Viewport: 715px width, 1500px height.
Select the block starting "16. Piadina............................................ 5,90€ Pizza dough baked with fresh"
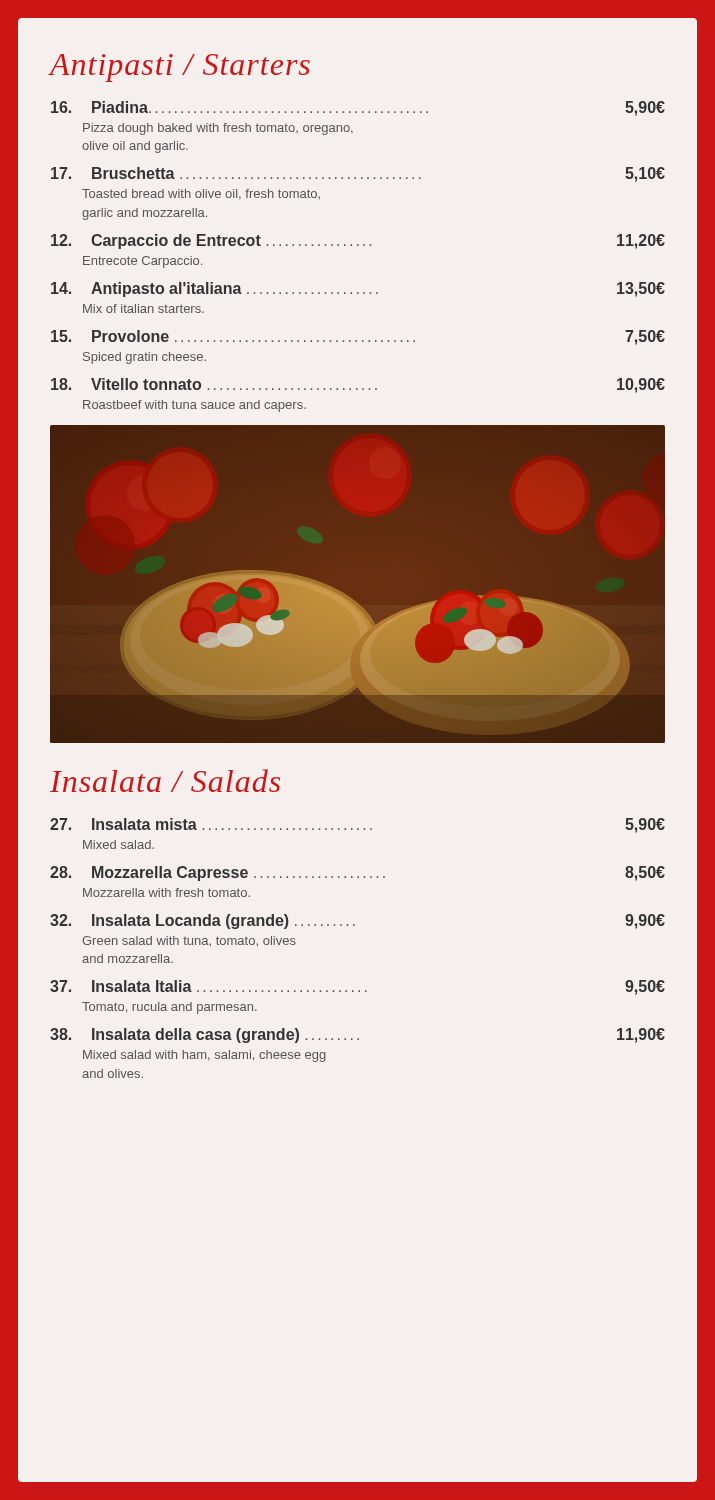pyautogui.click(x=358, y=127)
